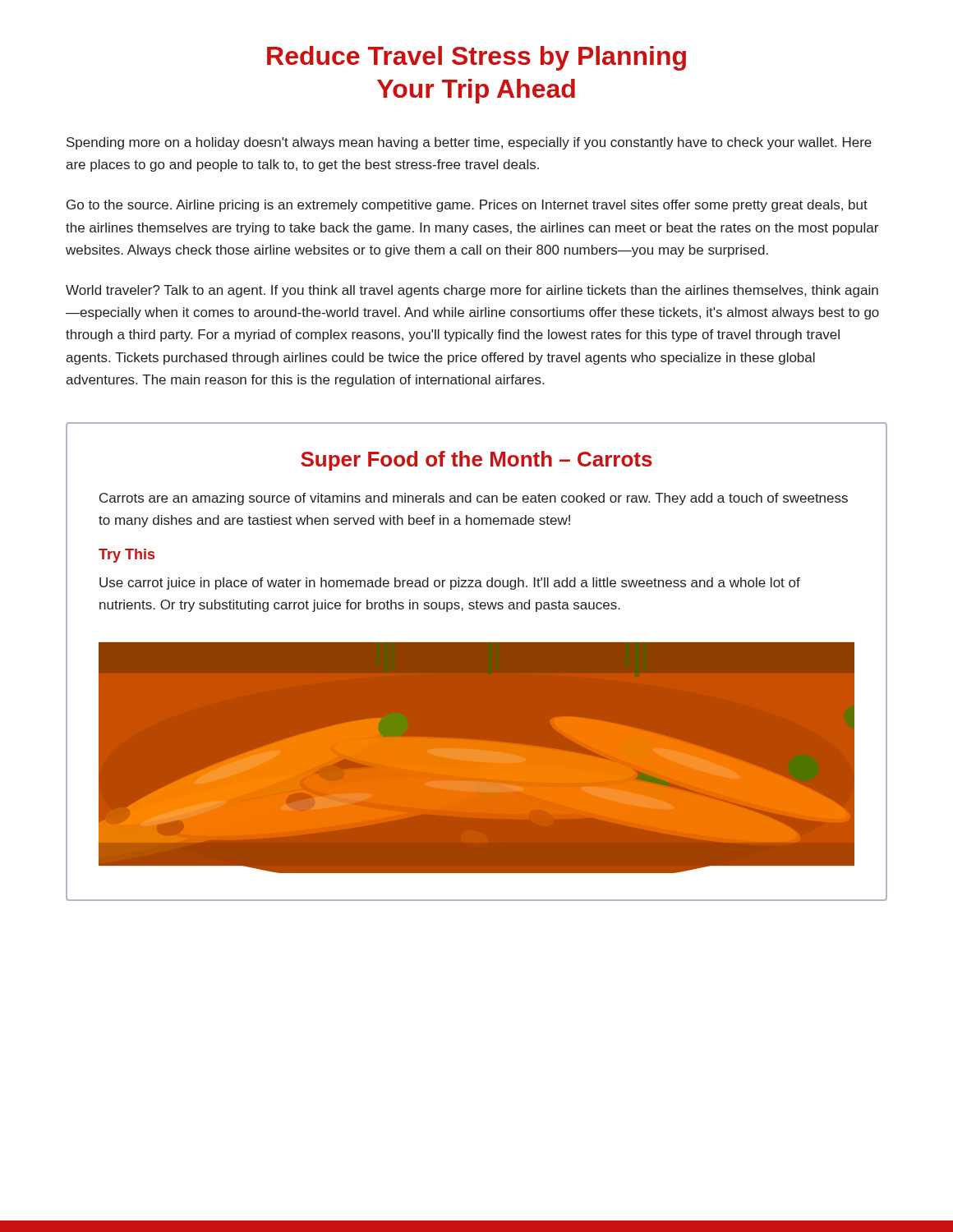953x1232 pixels.
Task: Navigate to the region starting "Go to the source. Airline"
Action: point(472,228)
